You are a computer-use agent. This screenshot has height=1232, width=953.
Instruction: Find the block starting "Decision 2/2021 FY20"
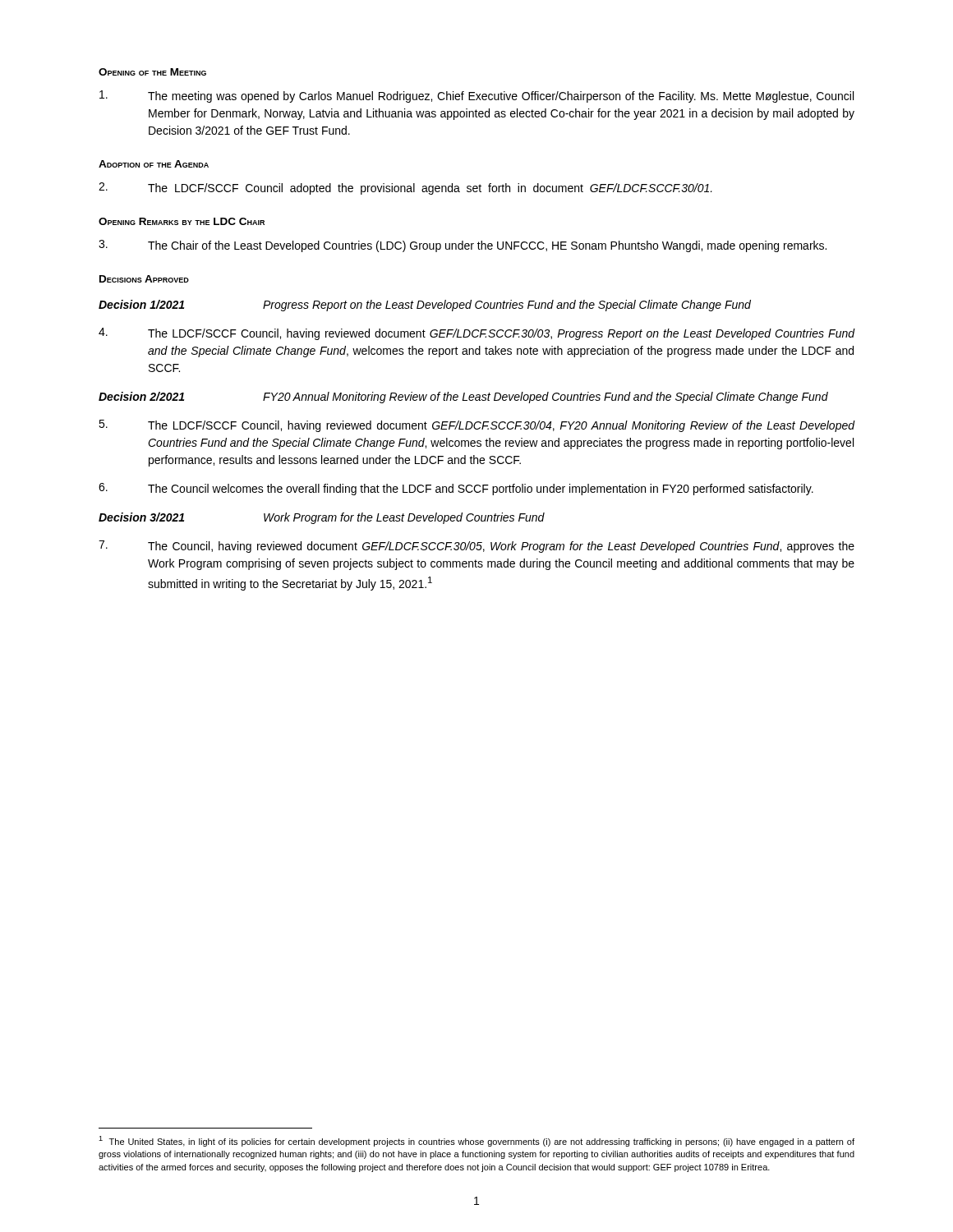[476, 397]
